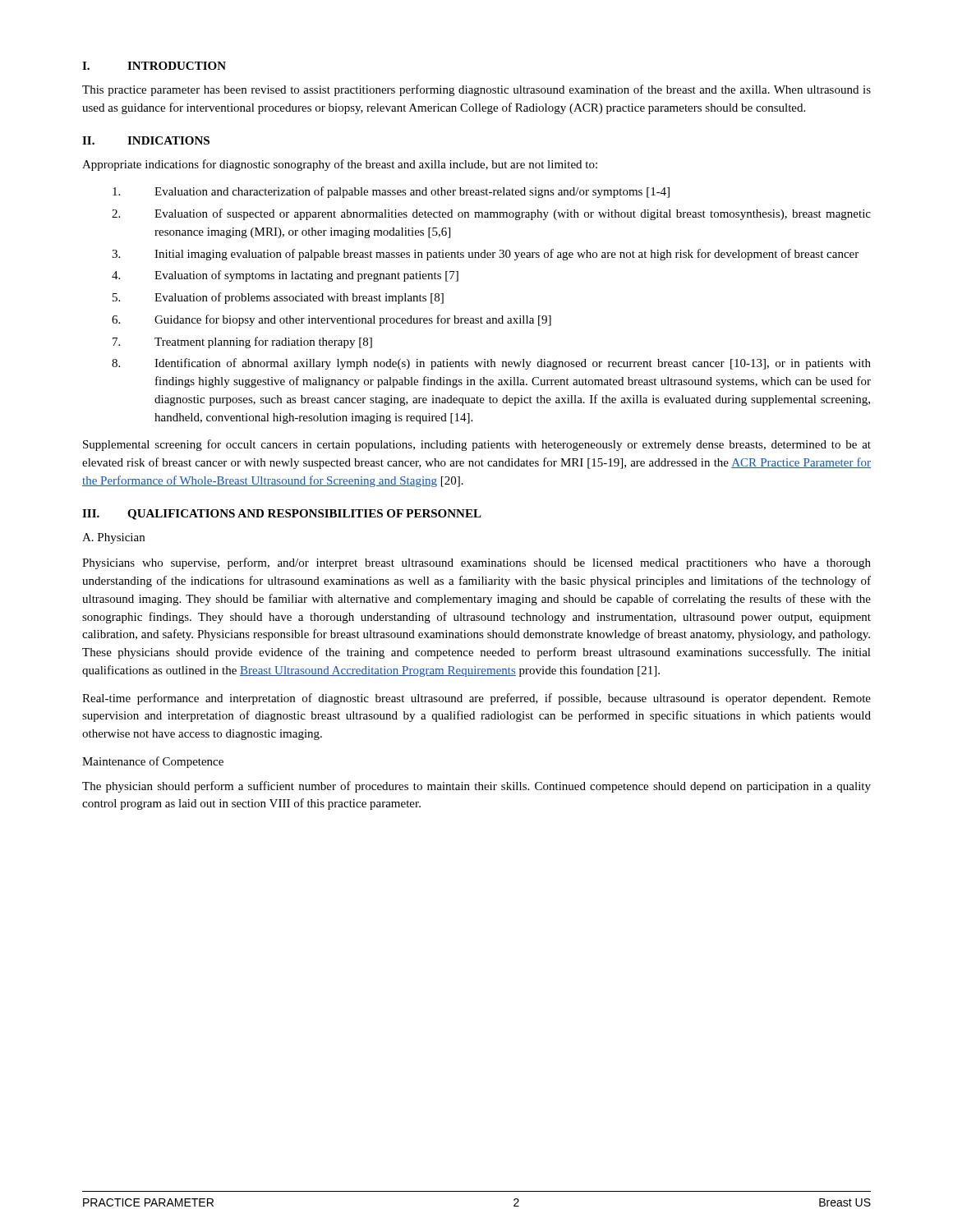Select the text starting "The physician should perform a sufficient number of"

pos(476,795)
